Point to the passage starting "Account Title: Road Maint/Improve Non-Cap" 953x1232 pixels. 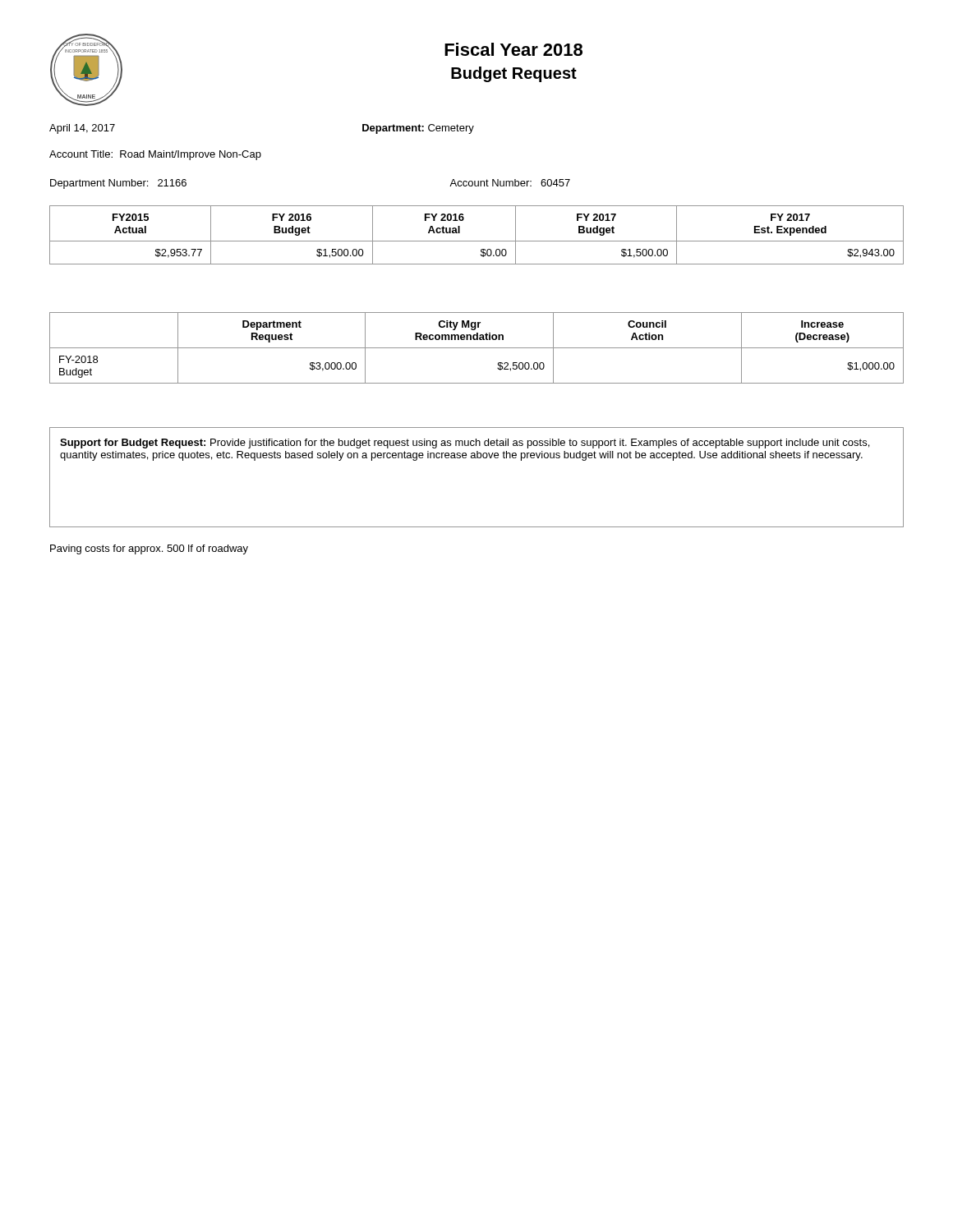[155, 154]
